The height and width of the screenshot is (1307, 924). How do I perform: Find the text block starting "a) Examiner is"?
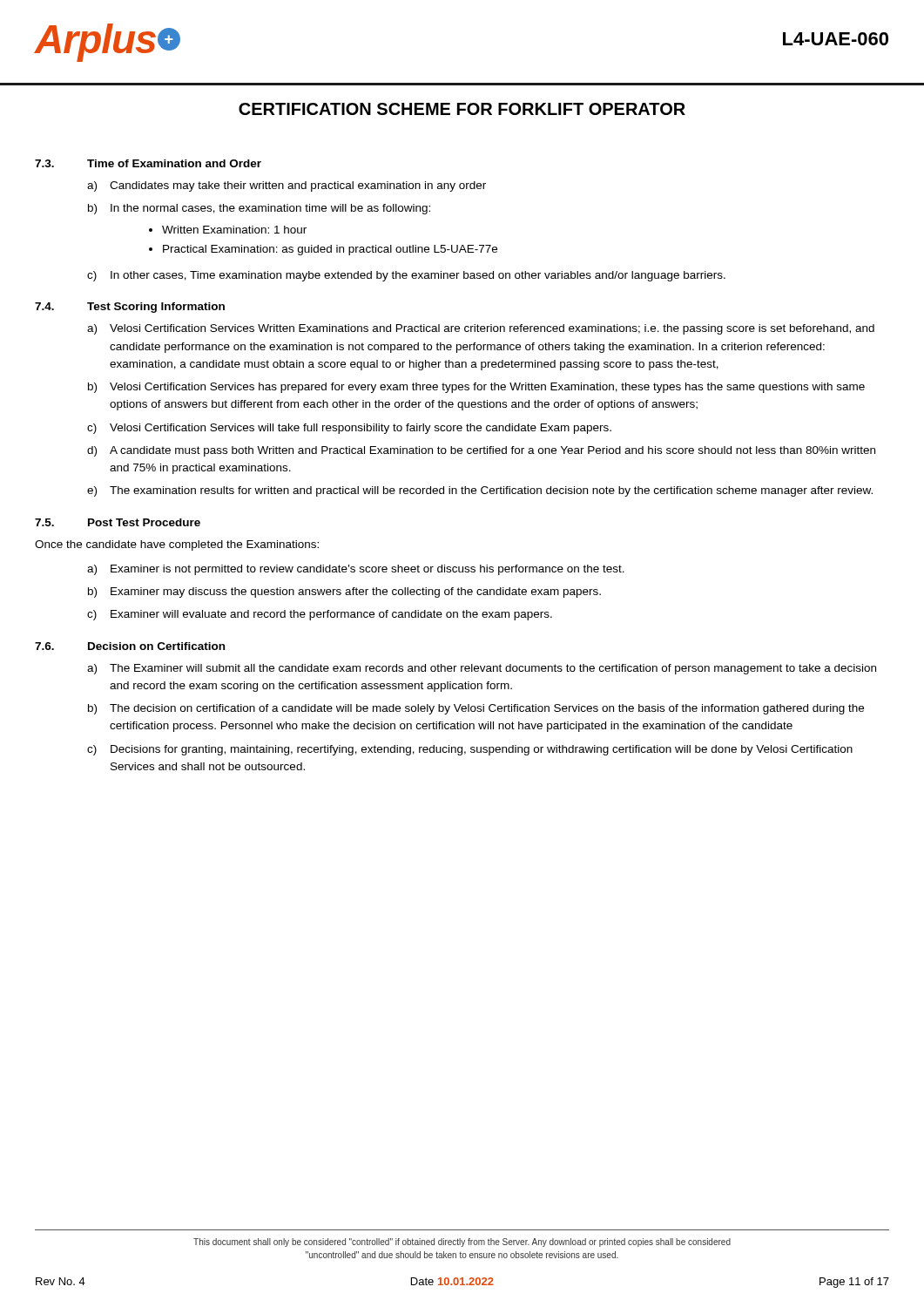pos(488,569)
